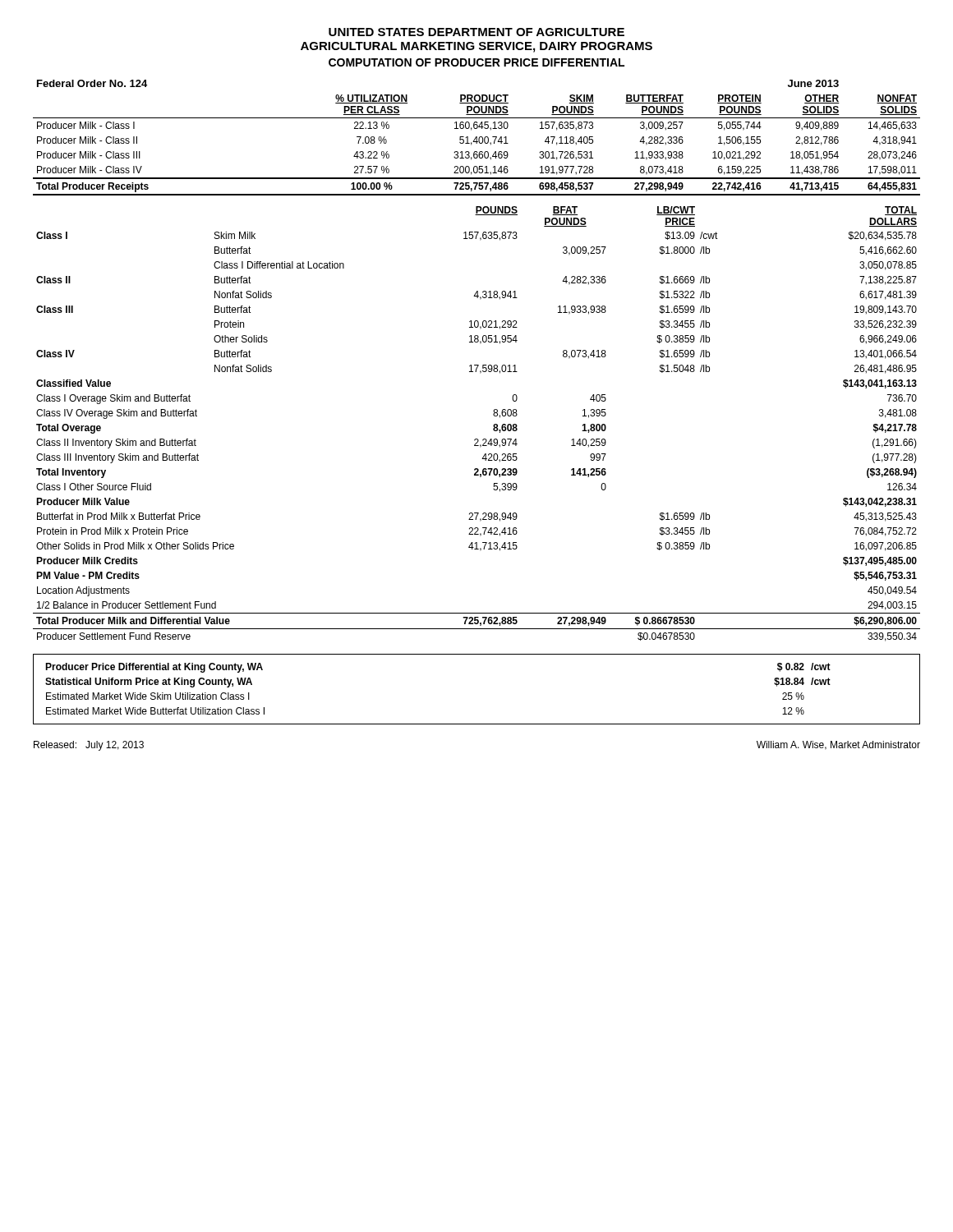This screenshot has height=1232, width=953.
Task: Find the table that mentions "7.08 %"
Action: pos(476,136)
